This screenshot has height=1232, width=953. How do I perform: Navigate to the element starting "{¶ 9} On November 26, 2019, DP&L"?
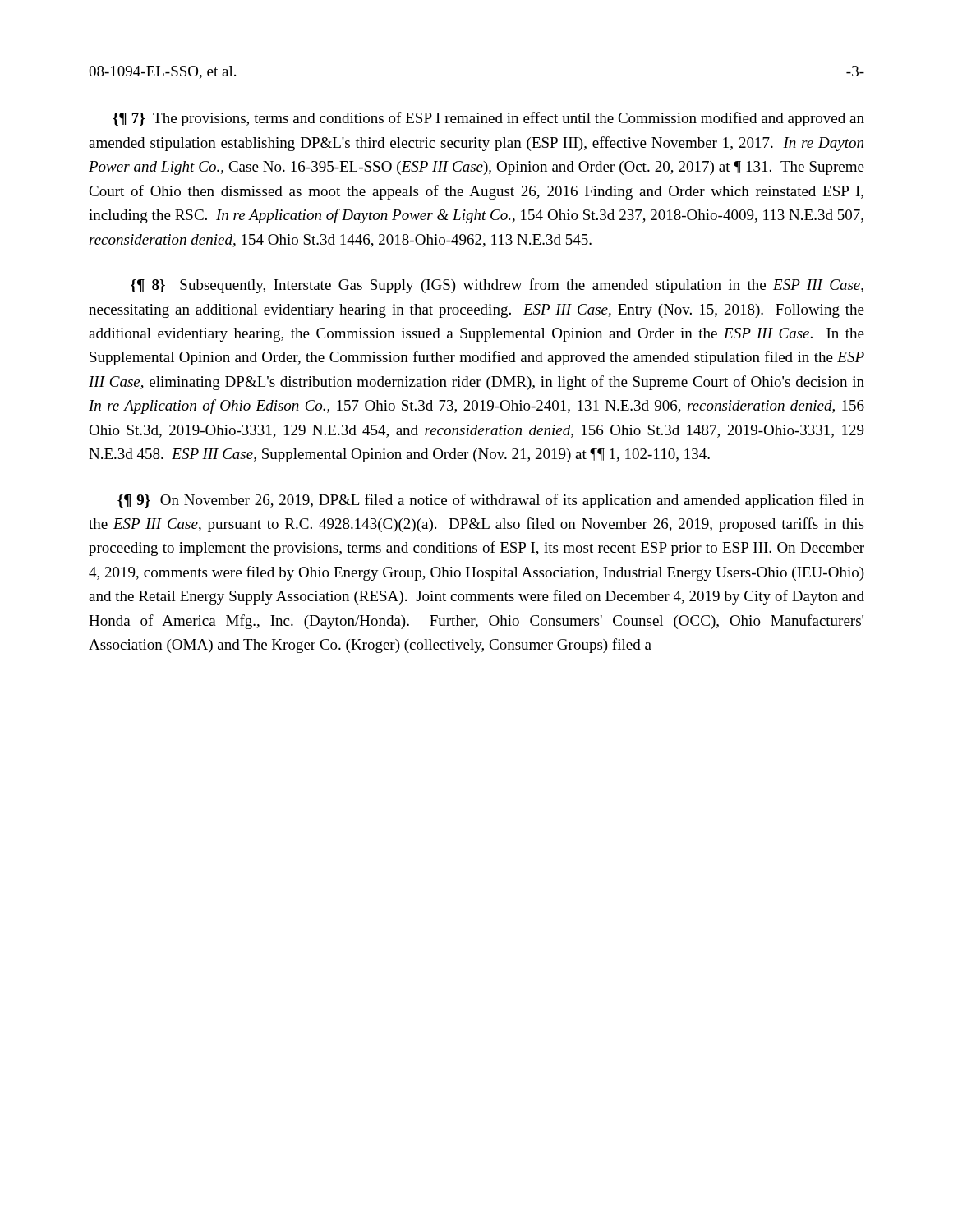[x=476, y=572]
